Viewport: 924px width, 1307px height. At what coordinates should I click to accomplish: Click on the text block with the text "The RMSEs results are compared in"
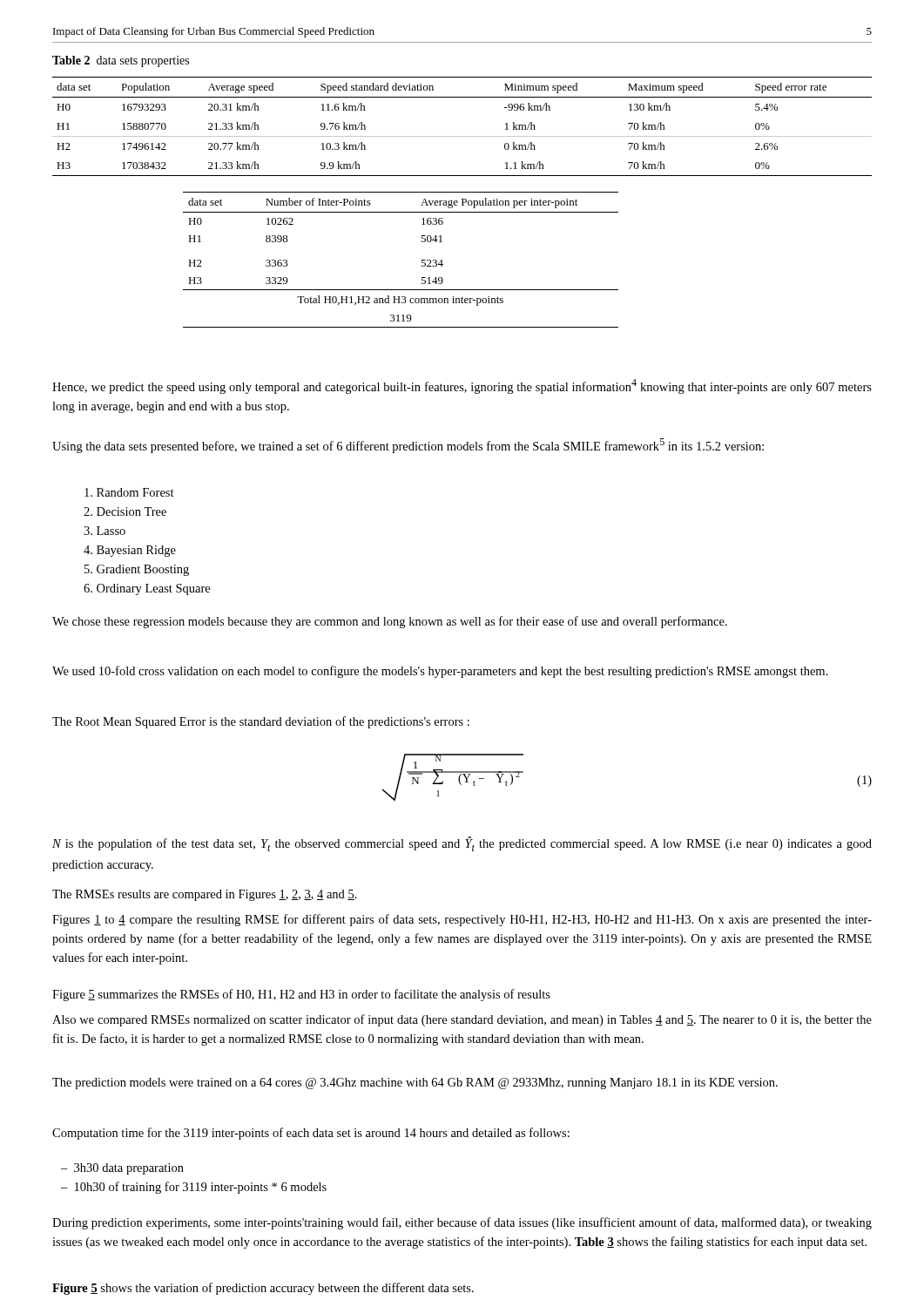pyautogui.click(x=205, y=894)
